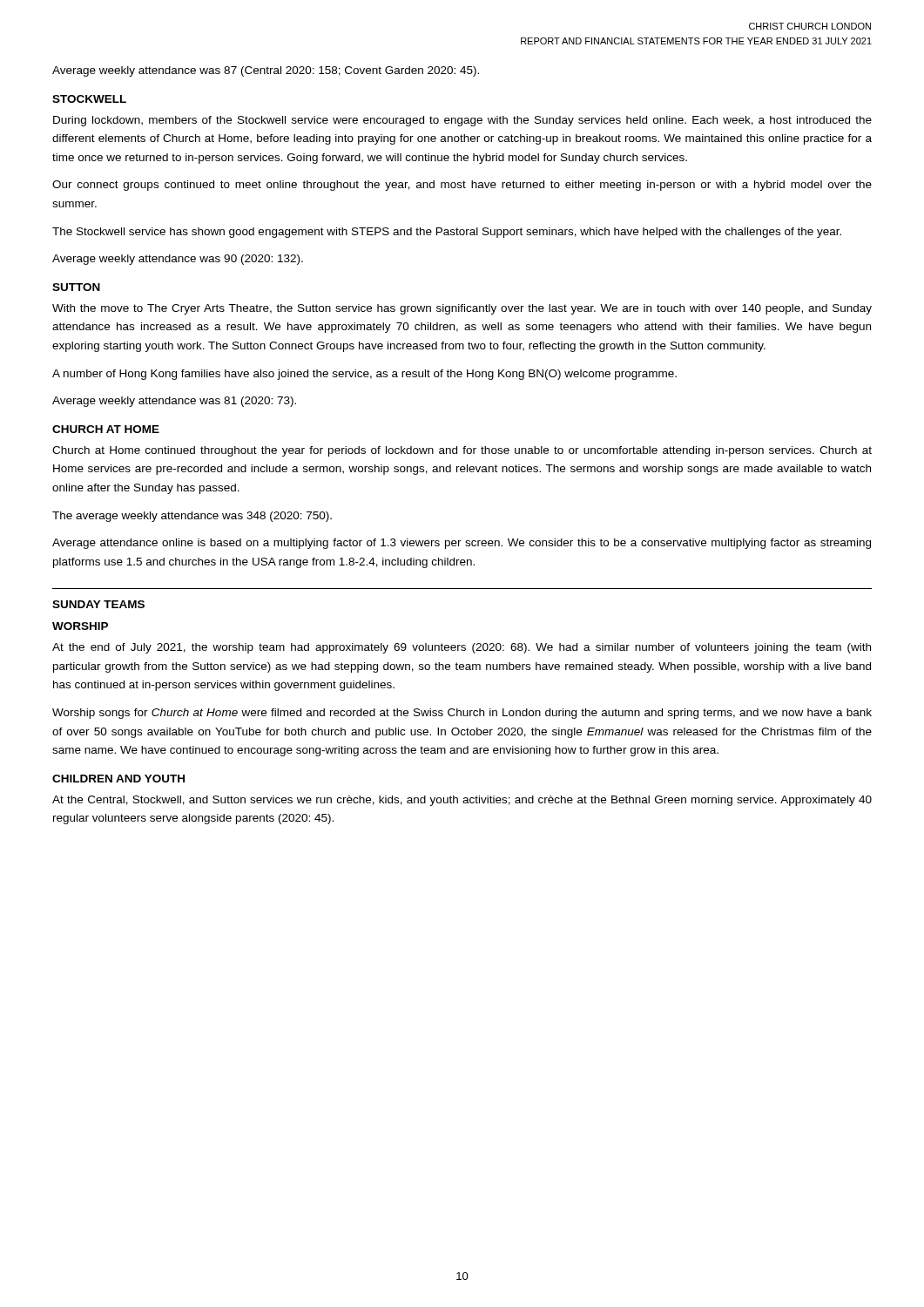Locate the text starting "CHILDREN AND YOUTH"

(x=119, y=778)
